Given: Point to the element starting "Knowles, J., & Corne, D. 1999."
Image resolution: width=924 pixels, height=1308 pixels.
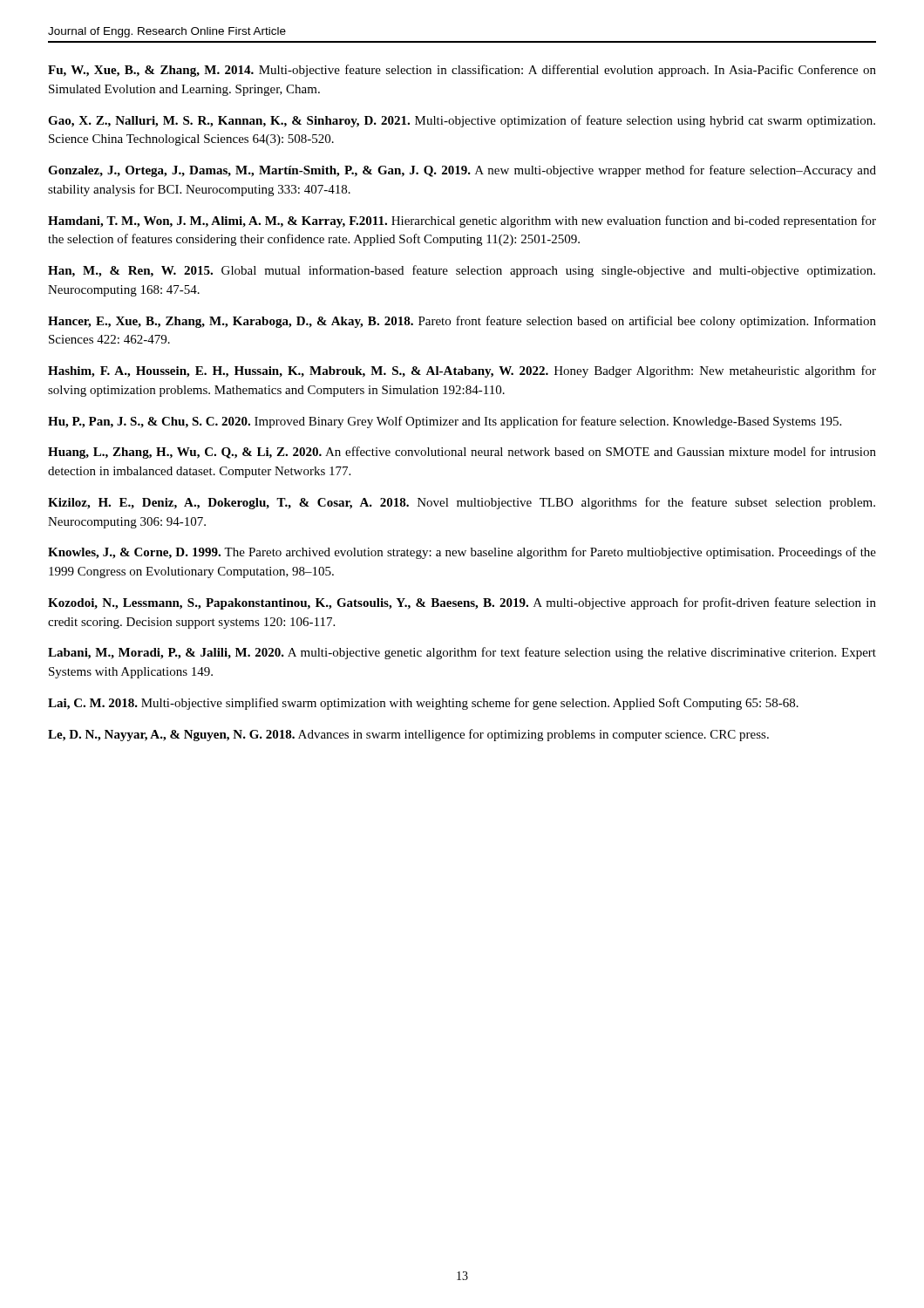Looking at the screenshot, I should 462,562.
